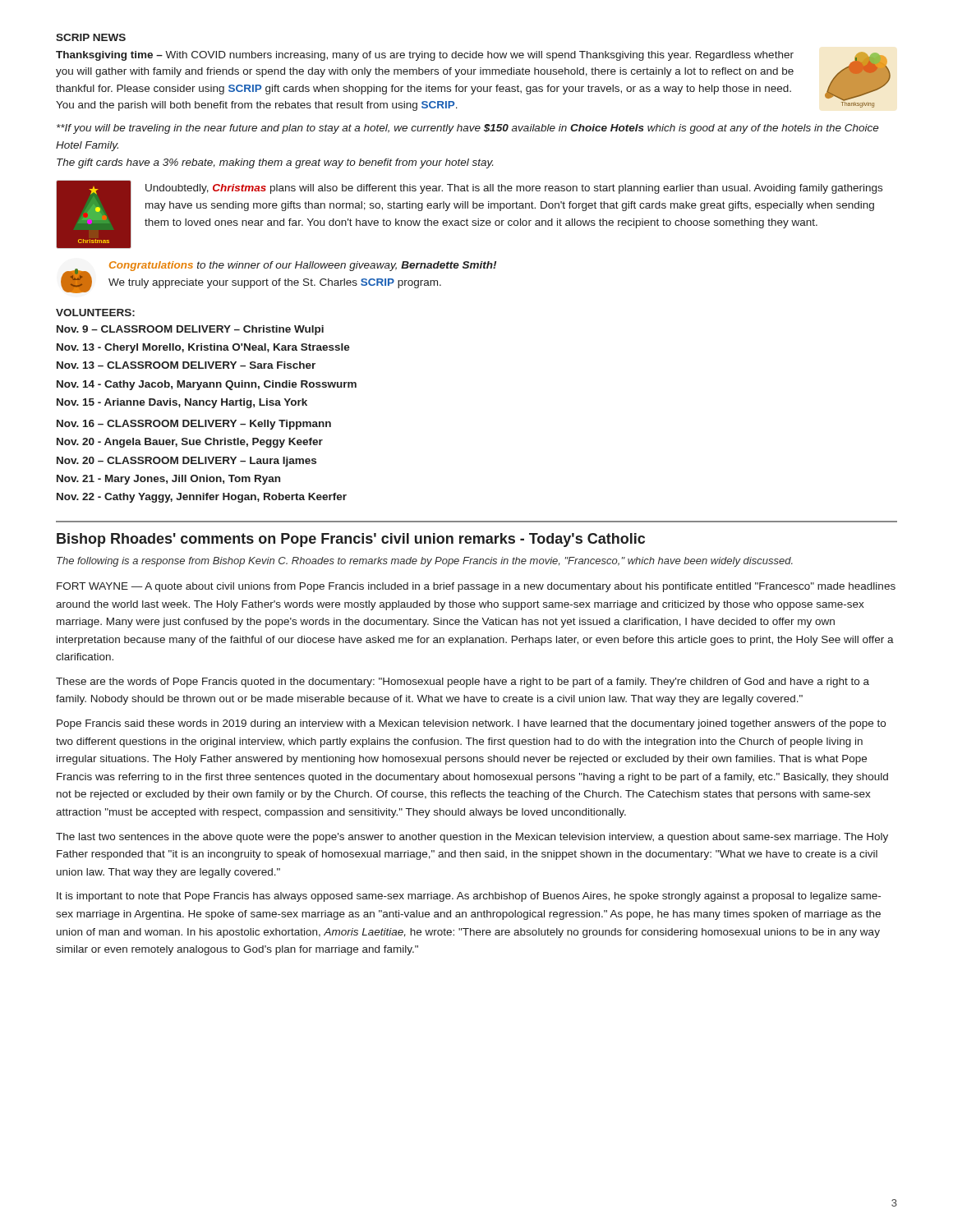The width and height of the screenshot is (953, 1232).
Task: Locate the block of text that opens with "Pope Francis said these words"
Action: (472, 768)
